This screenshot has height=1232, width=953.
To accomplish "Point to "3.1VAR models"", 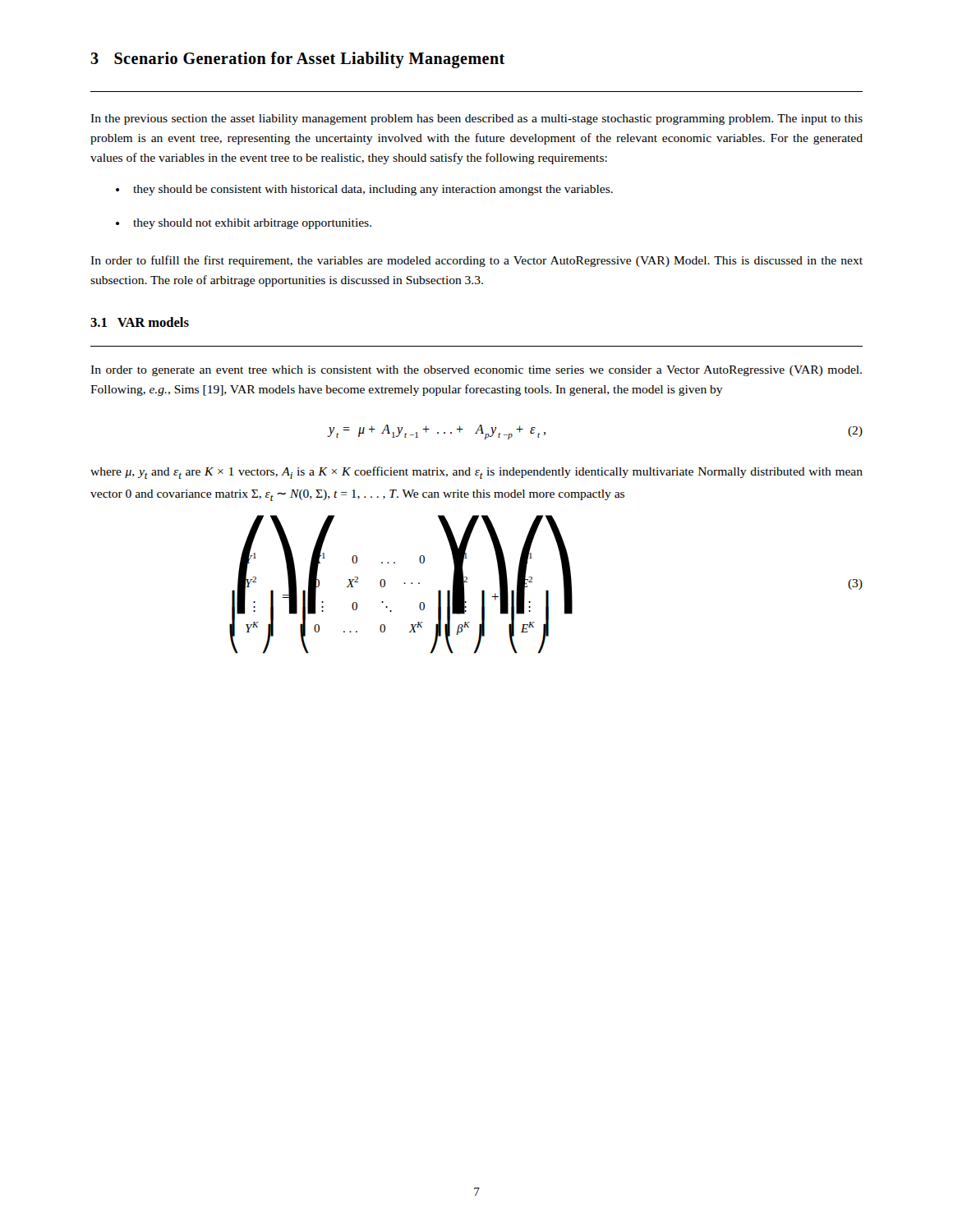I will 140,322.
